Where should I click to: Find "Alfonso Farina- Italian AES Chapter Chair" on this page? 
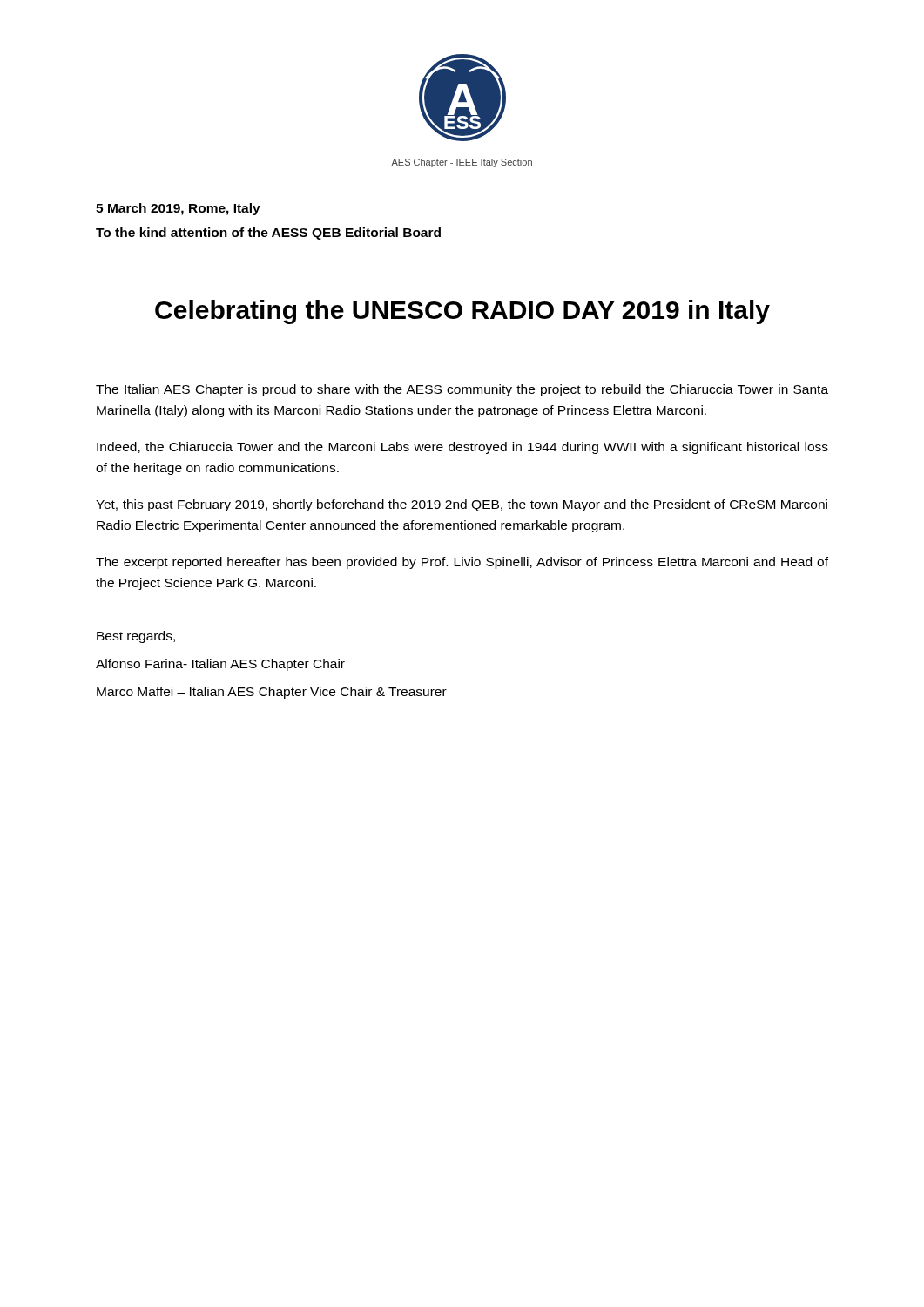pos(220,664)
